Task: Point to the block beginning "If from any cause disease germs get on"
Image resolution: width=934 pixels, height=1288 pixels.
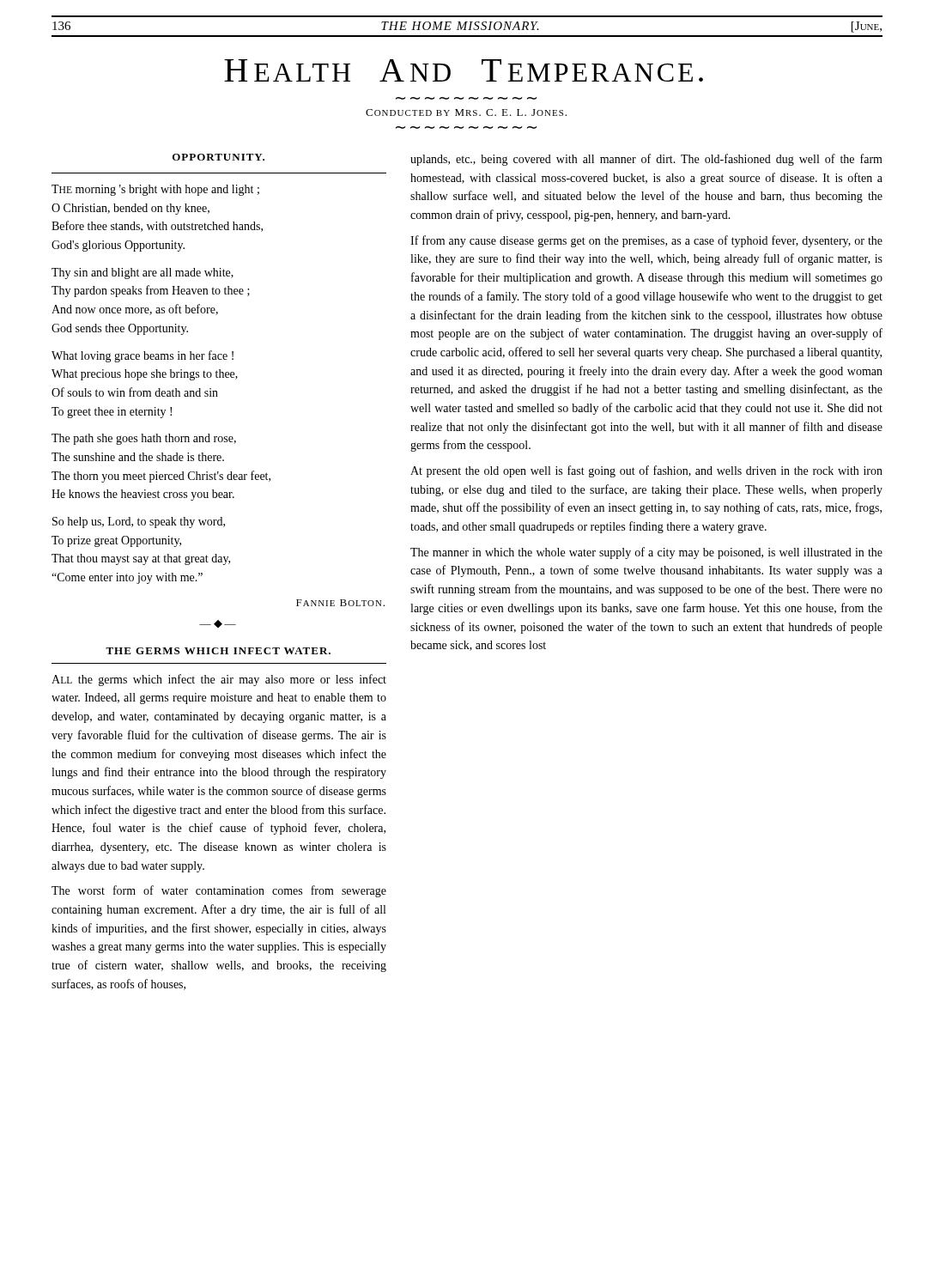Action: (x=646, y=343)
